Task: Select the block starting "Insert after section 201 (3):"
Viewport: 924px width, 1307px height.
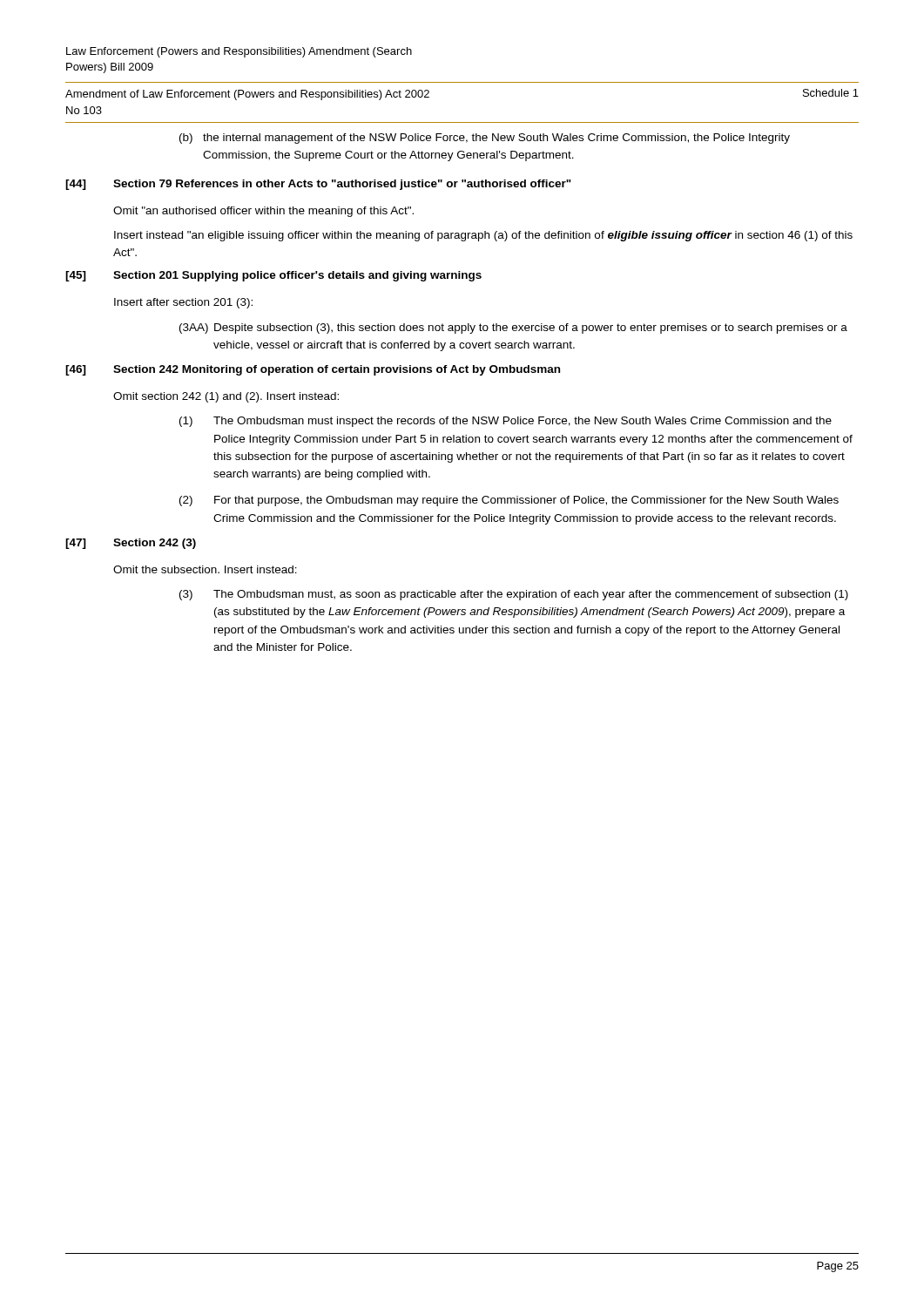Action: coord(183,302)
